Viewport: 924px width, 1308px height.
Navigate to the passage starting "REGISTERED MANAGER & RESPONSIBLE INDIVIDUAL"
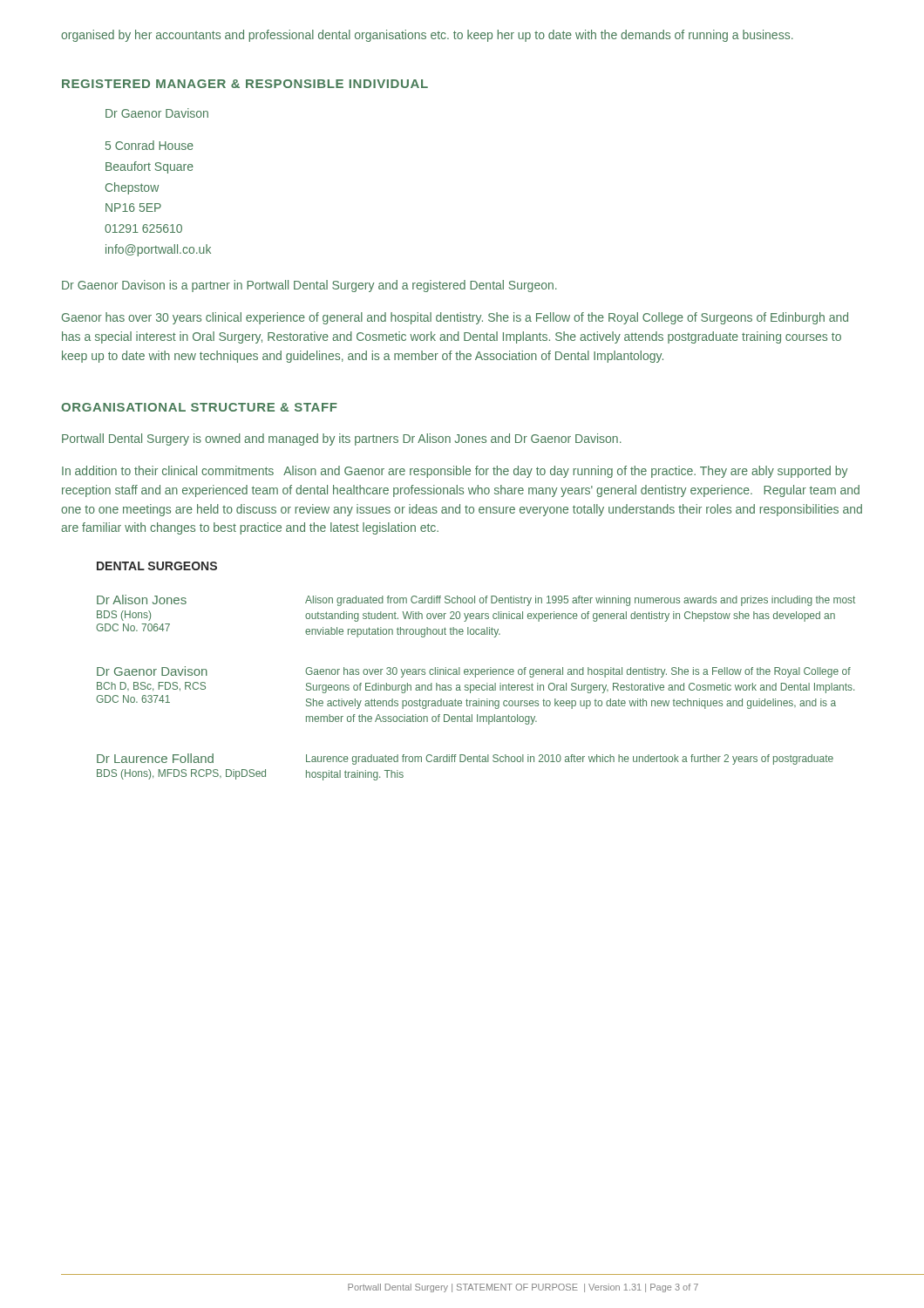tap(245, 83)
